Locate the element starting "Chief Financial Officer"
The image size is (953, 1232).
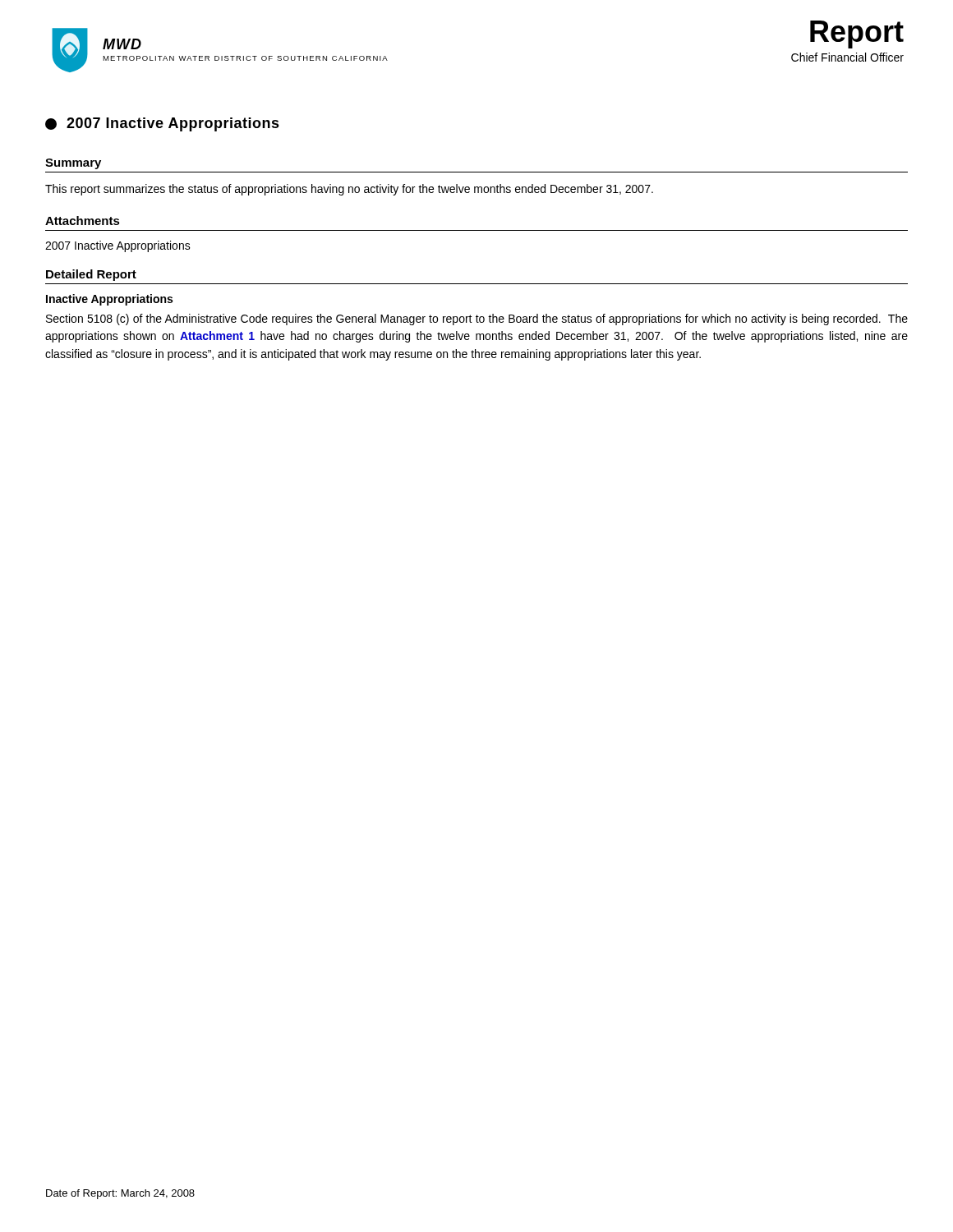(847, 57)
